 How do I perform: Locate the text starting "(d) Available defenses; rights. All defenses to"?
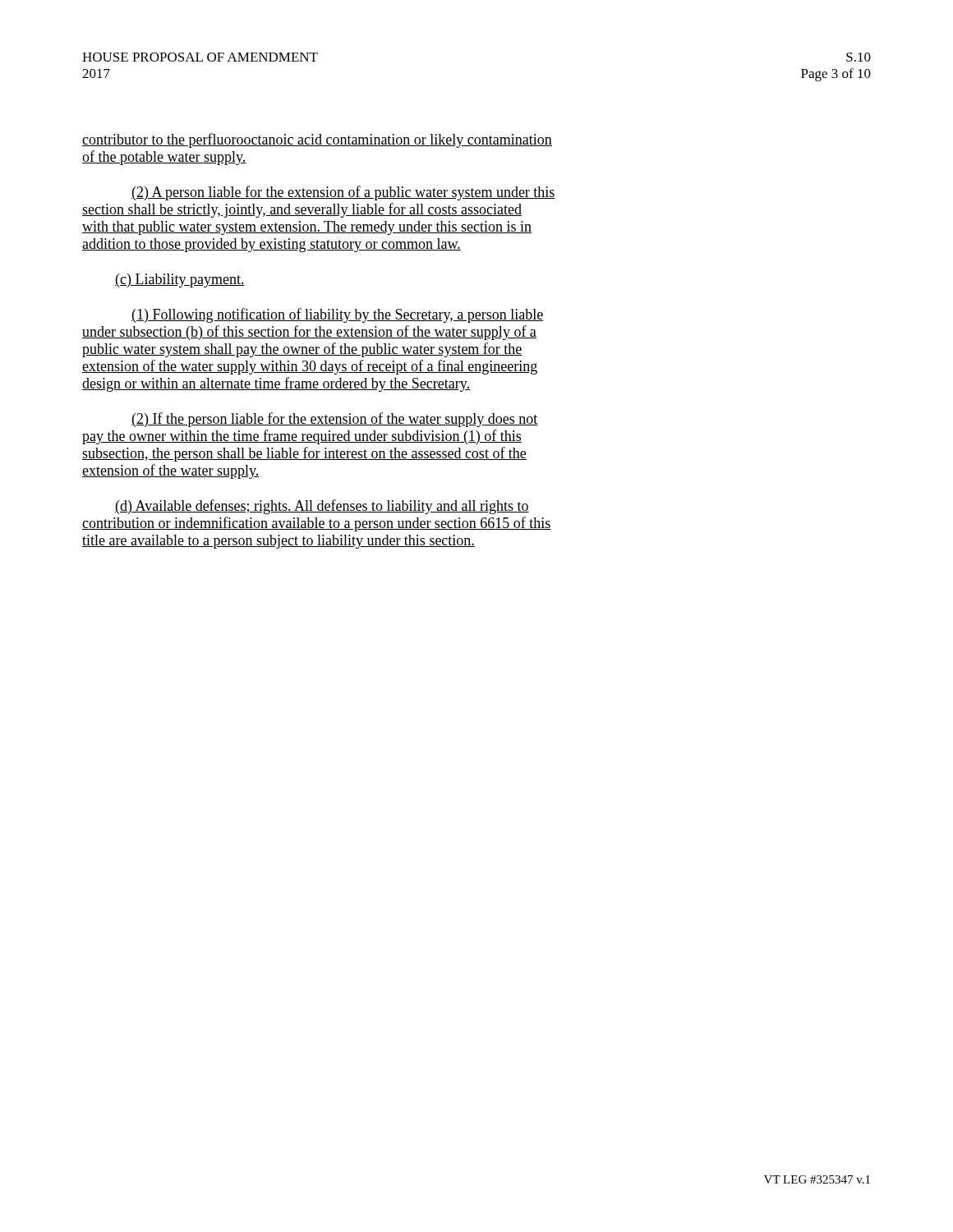coord(316,523)
